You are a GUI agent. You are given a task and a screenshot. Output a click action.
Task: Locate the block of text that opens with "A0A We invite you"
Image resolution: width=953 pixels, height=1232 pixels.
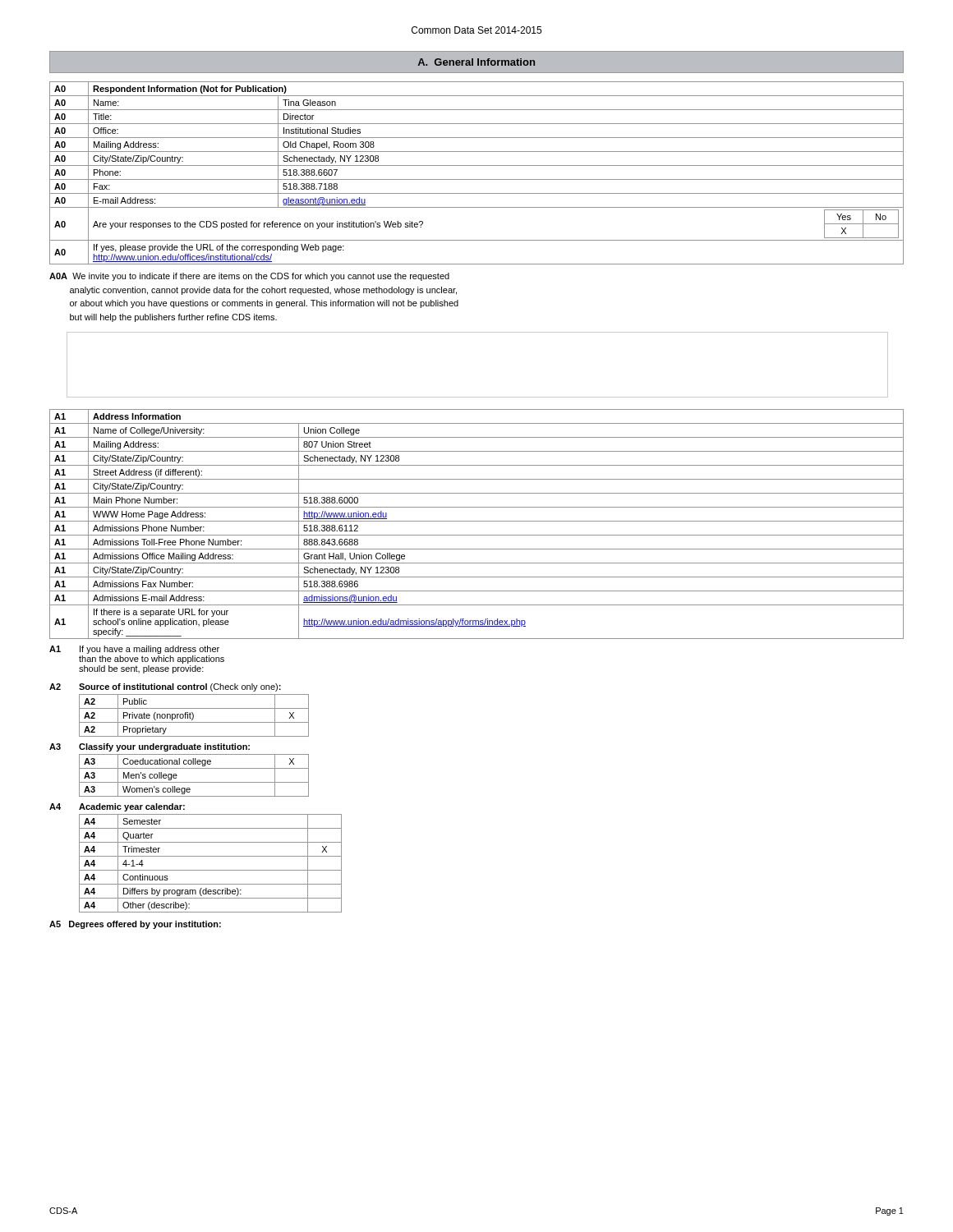[254, 296]
